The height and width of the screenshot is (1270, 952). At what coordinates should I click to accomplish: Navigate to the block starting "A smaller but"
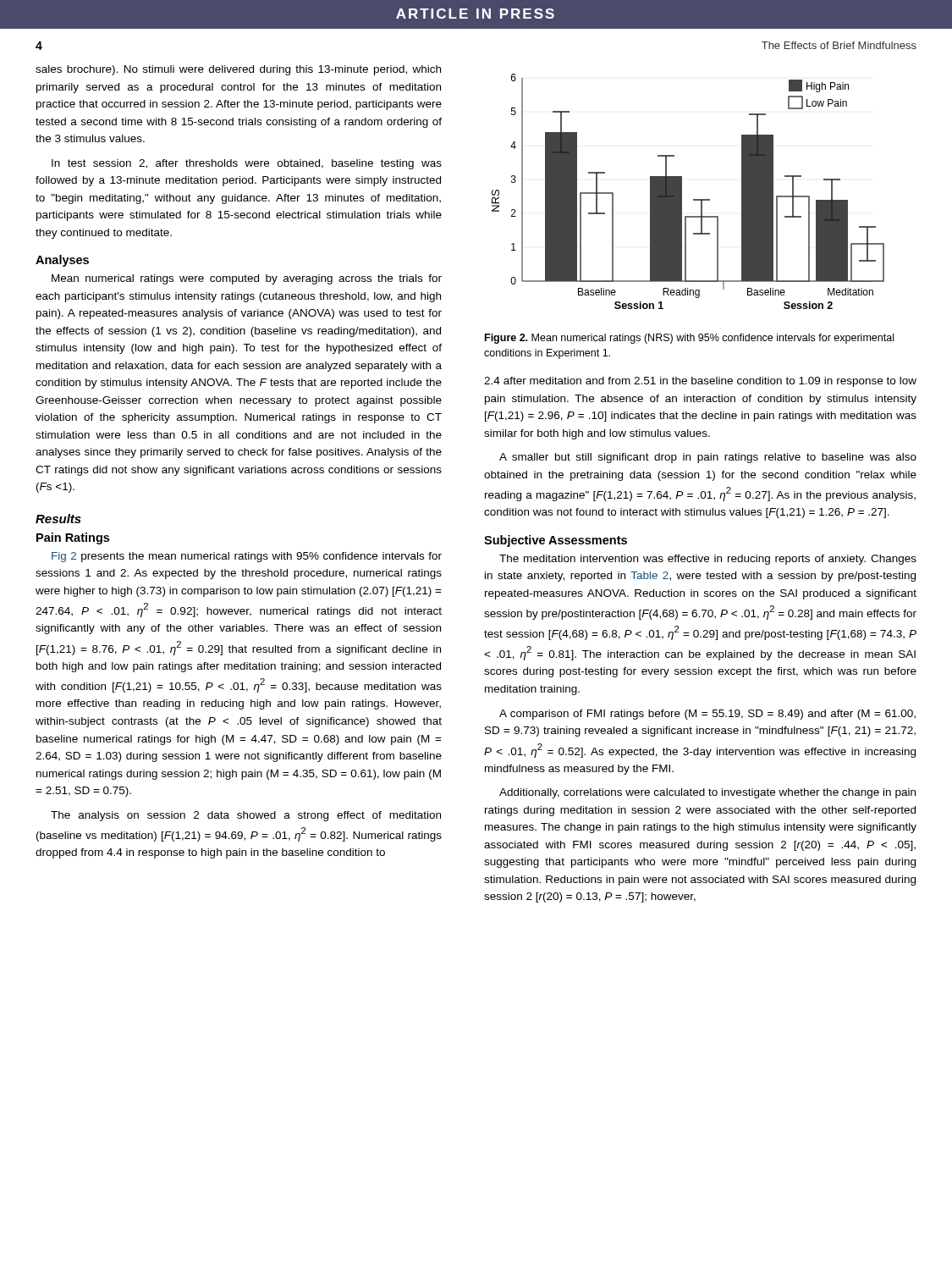(x=700, y=485)
